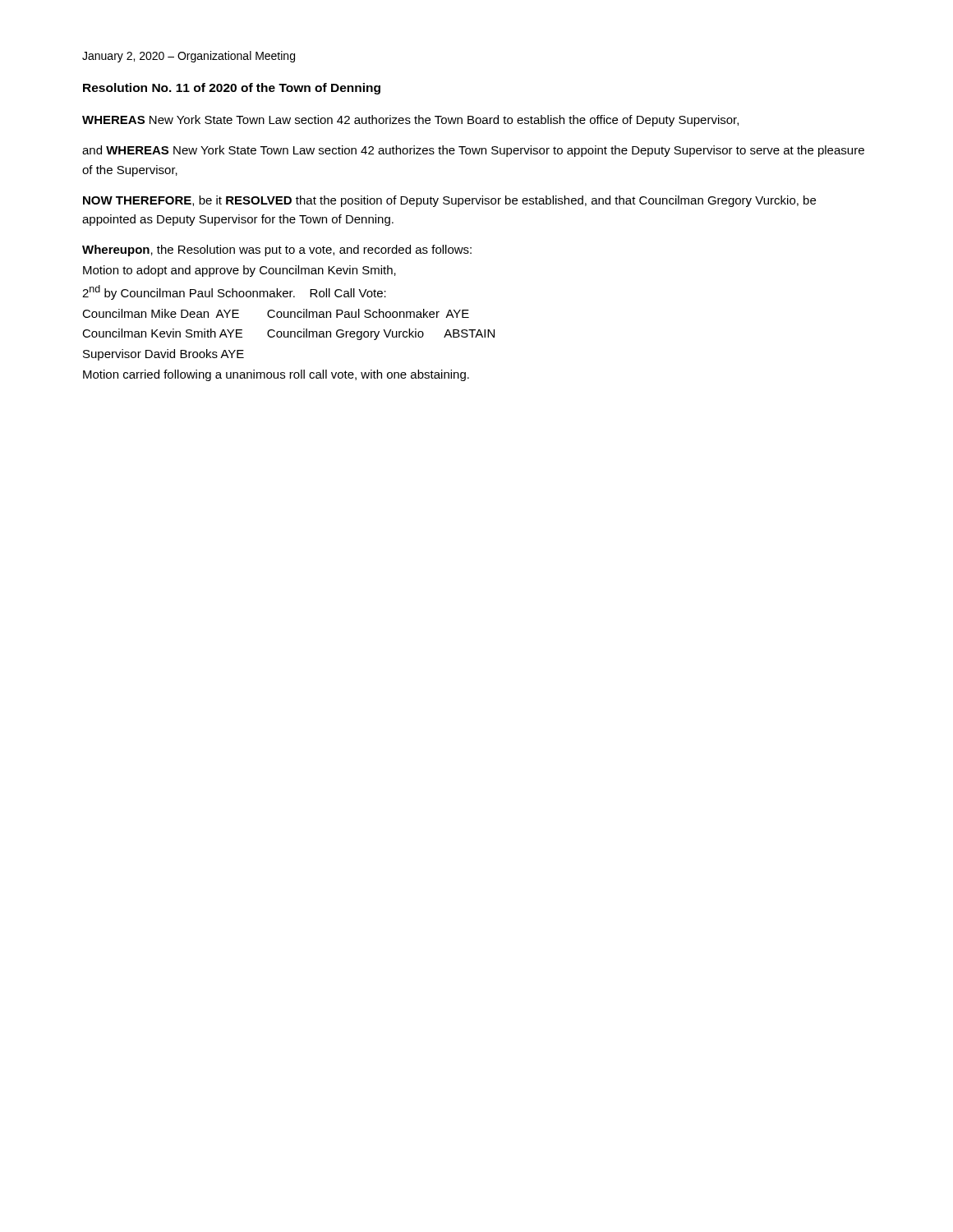Locate the region starting "and WHEREAS New York State Town"

(x=473, y=160)
